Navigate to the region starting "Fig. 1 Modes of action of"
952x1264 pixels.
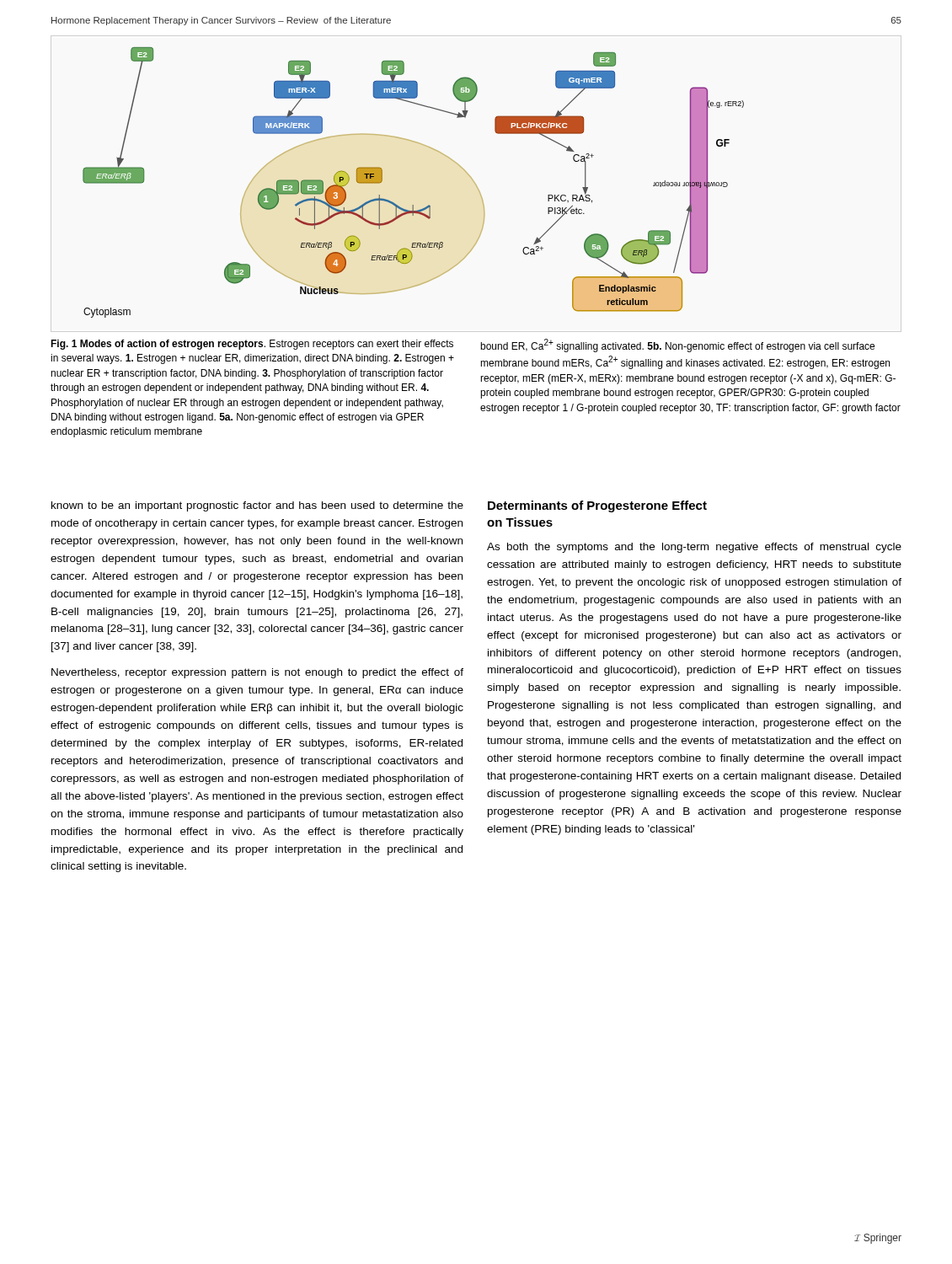pyautogui.click(x=257, y=388)
